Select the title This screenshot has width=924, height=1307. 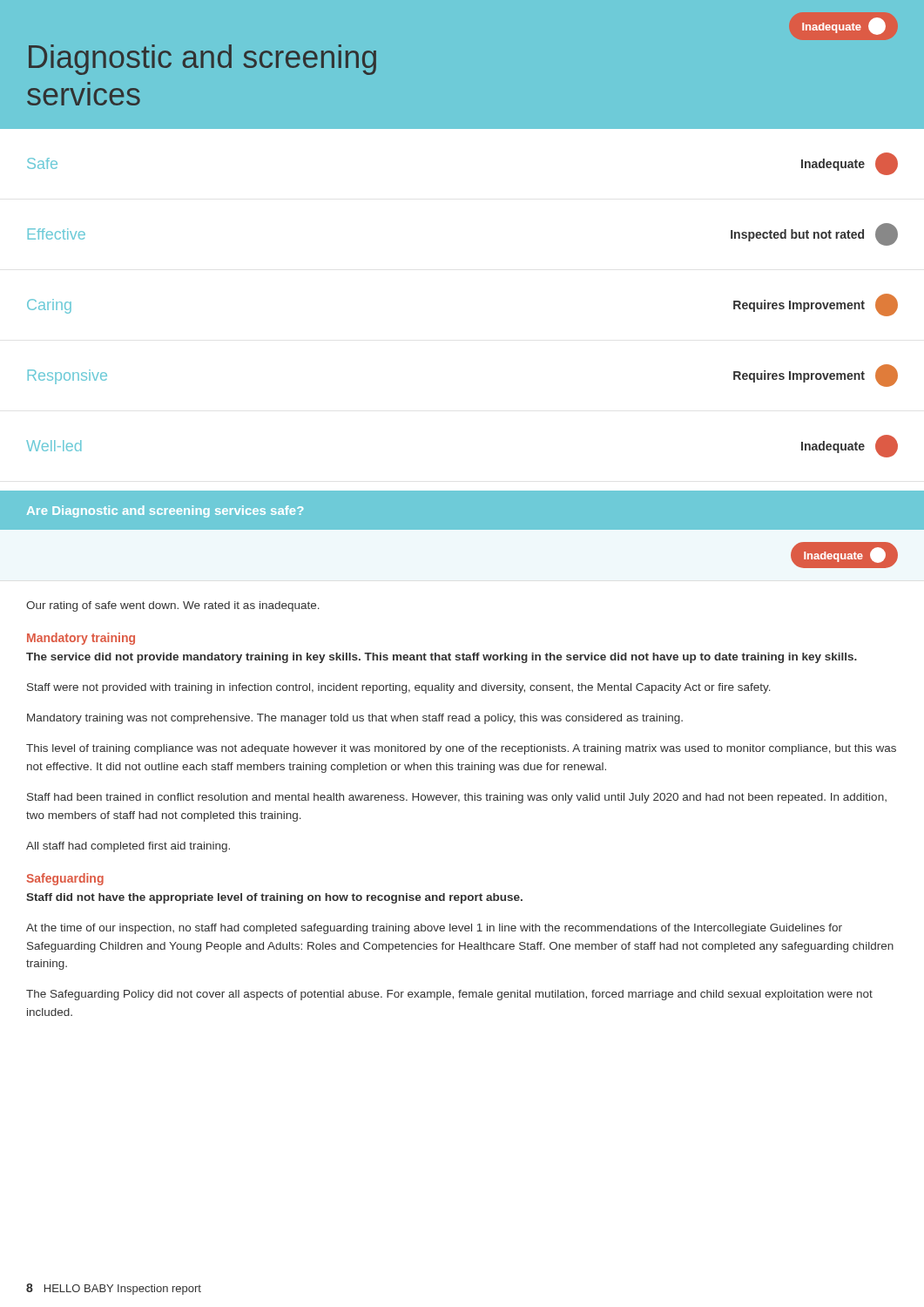pyautogui.click(x=462, y=63)
